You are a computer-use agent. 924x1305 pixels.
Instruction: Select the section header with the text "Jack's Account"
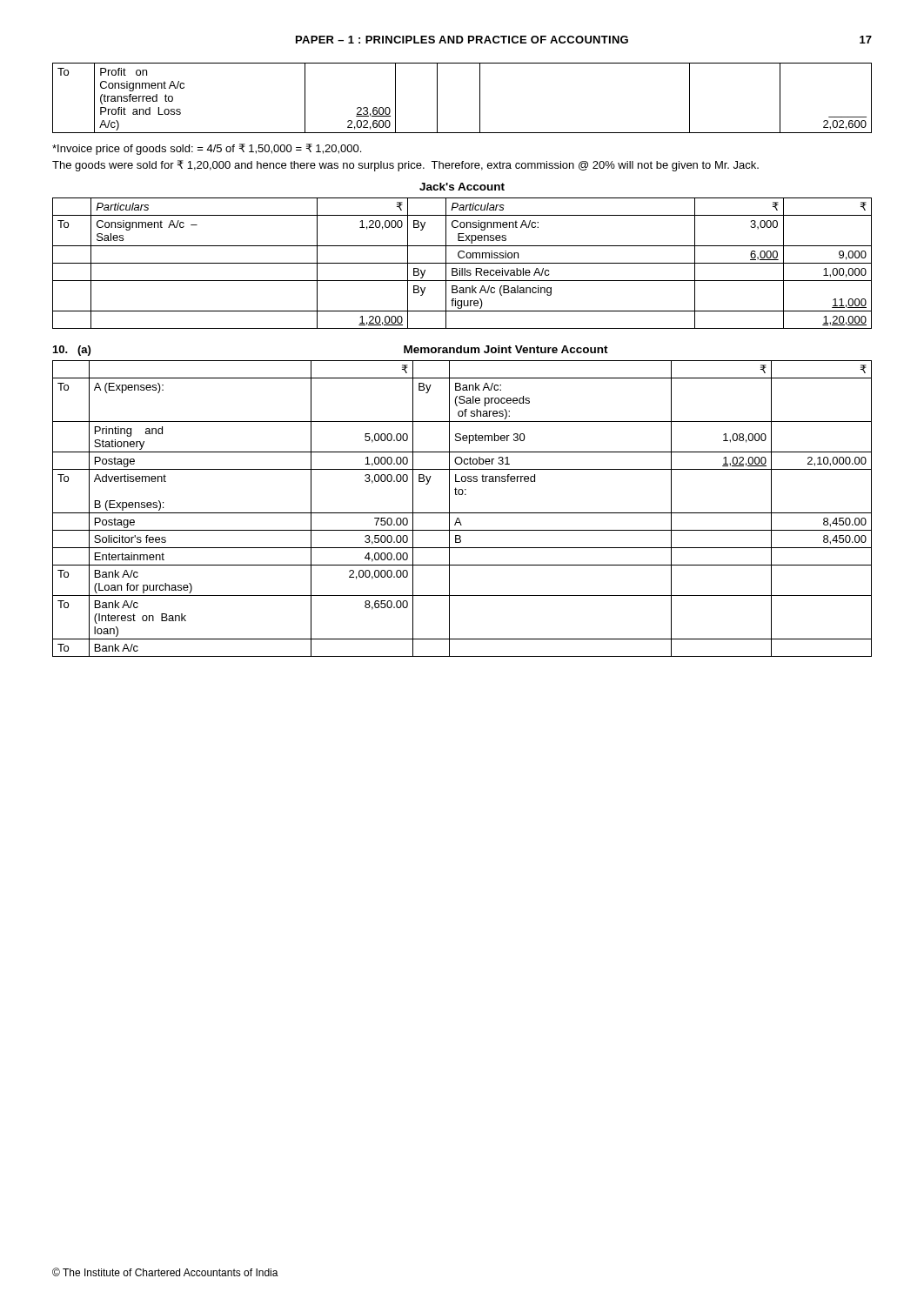coord(462,187)
